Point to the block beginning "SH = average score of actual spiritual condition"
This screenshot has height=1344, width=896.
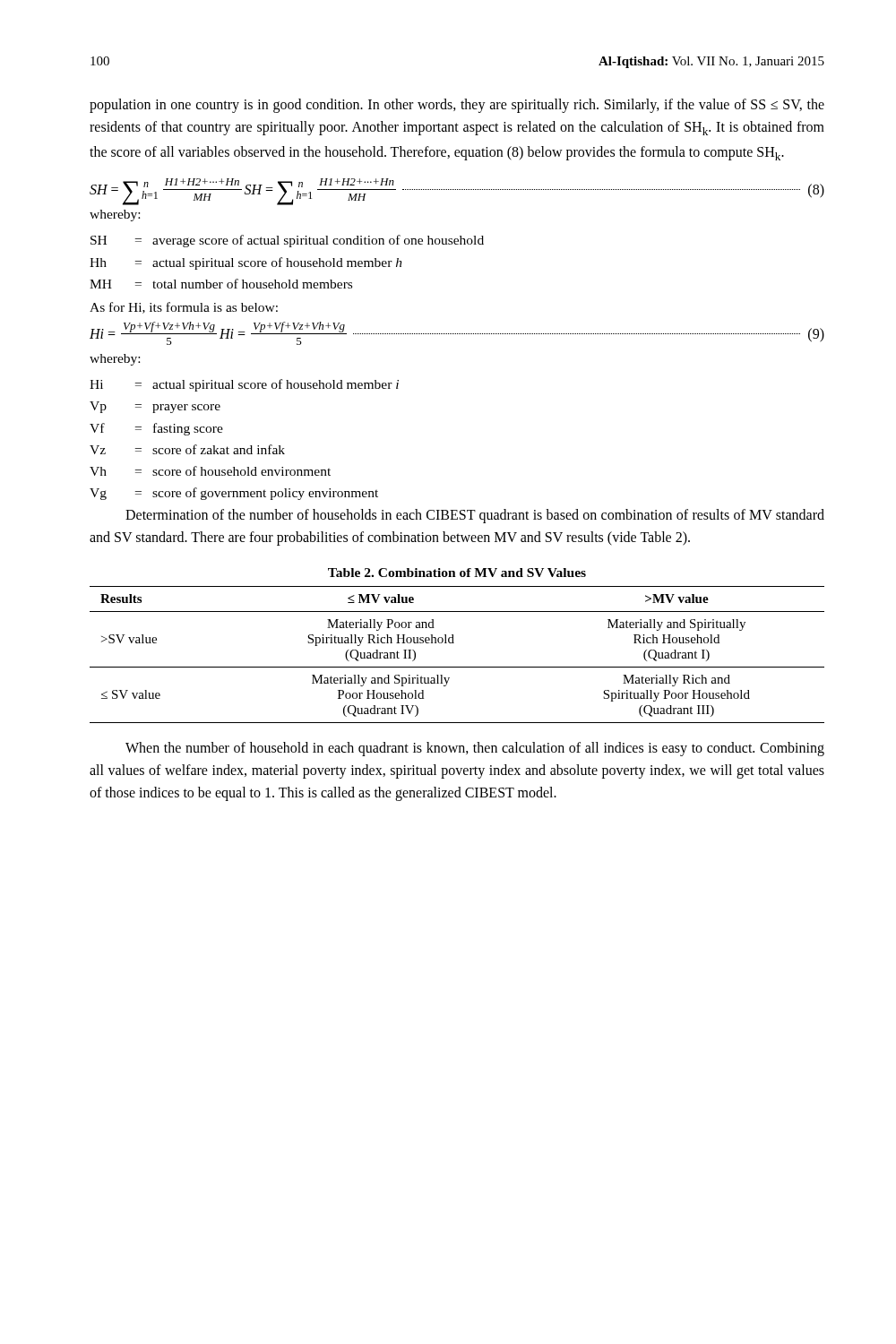(x=457, y=240)
